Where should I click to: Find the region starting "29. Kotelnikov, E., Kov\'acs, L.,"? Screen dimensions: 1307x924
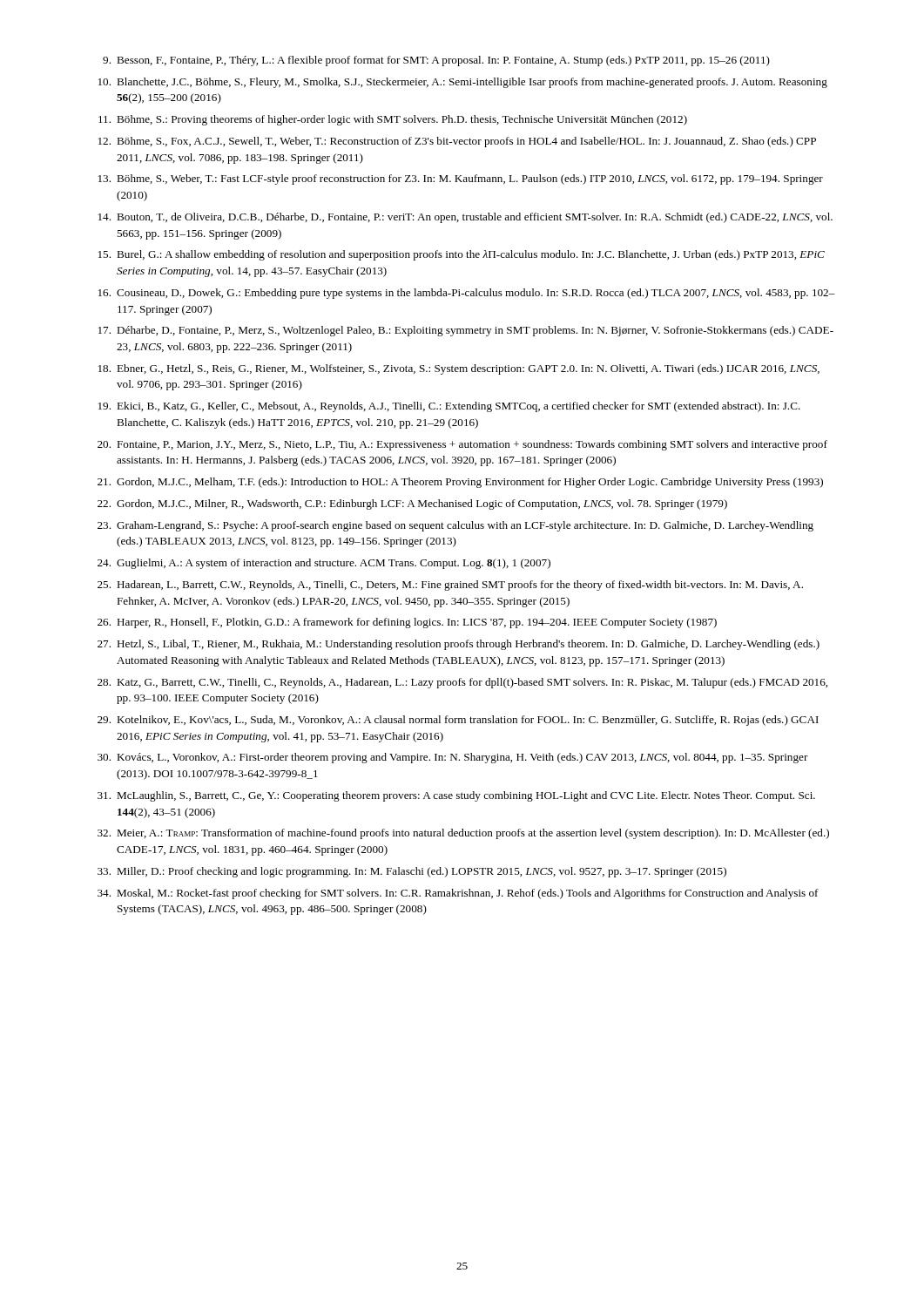(462, 728)
